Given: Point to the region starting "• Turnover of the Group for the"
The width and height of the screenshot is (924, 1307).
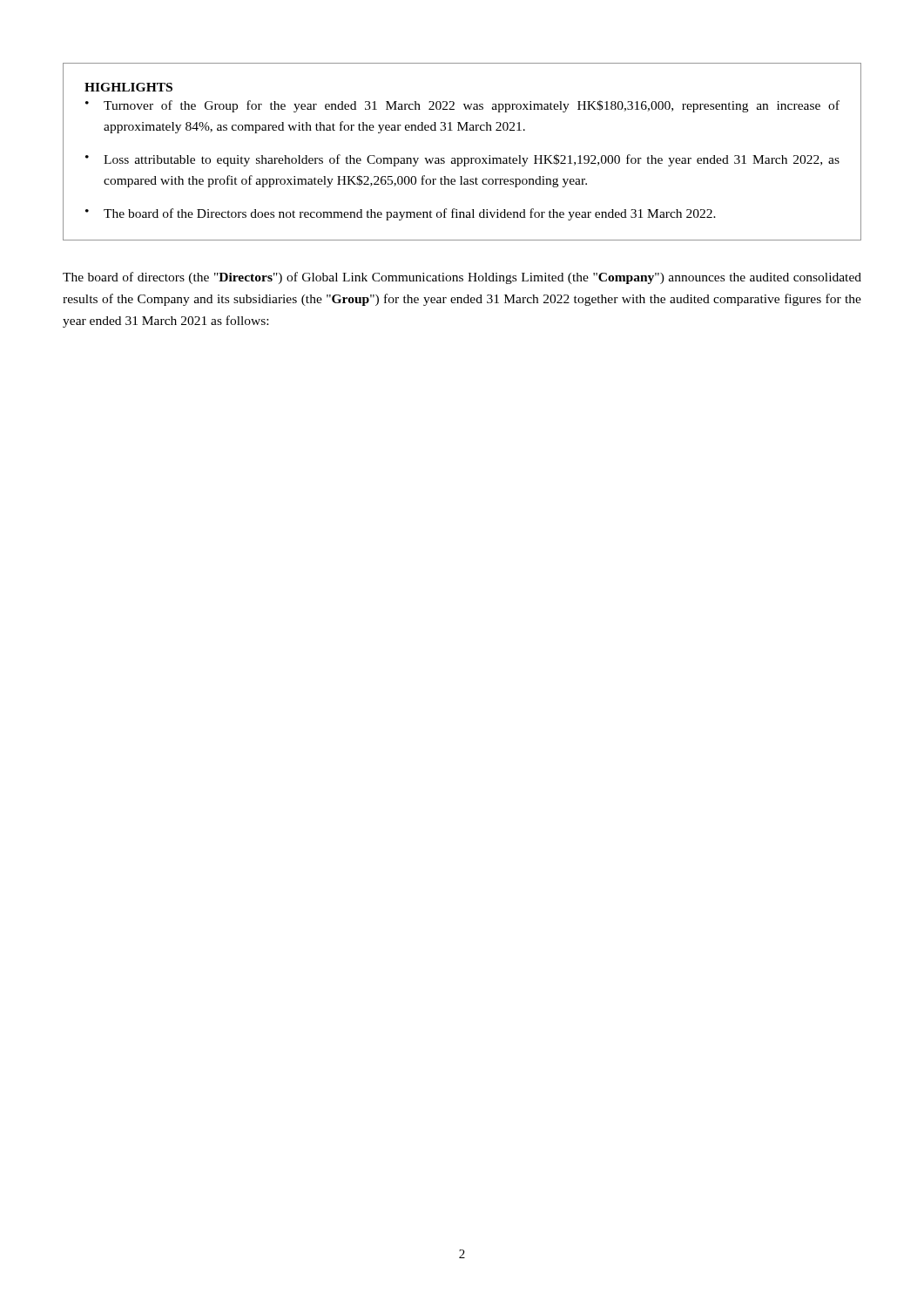Looking at the screenshot, I should pos(462,116).
